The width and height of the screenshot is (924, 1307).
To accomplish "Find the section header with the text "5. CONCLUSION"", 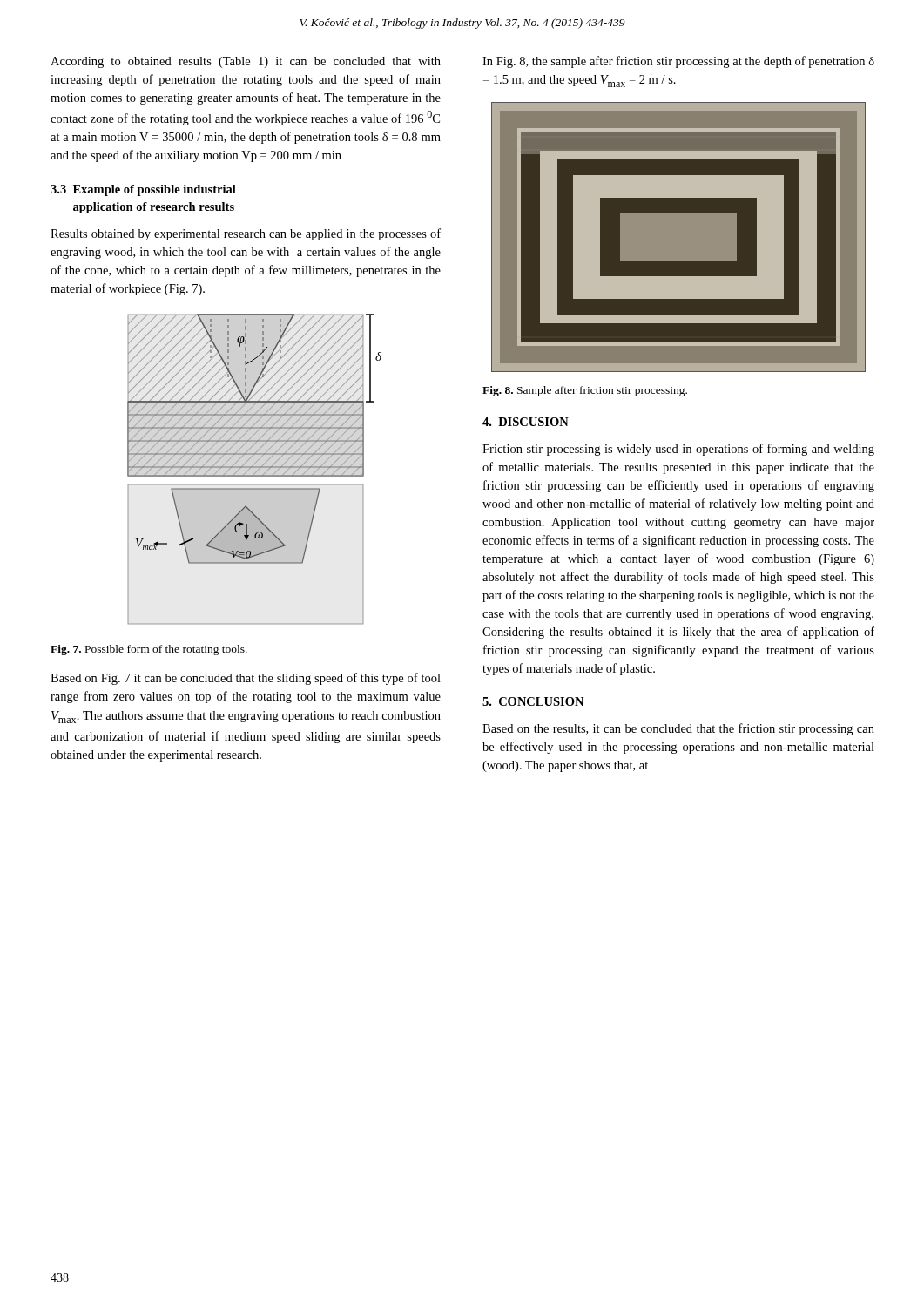I will click(x=533, y=701).
